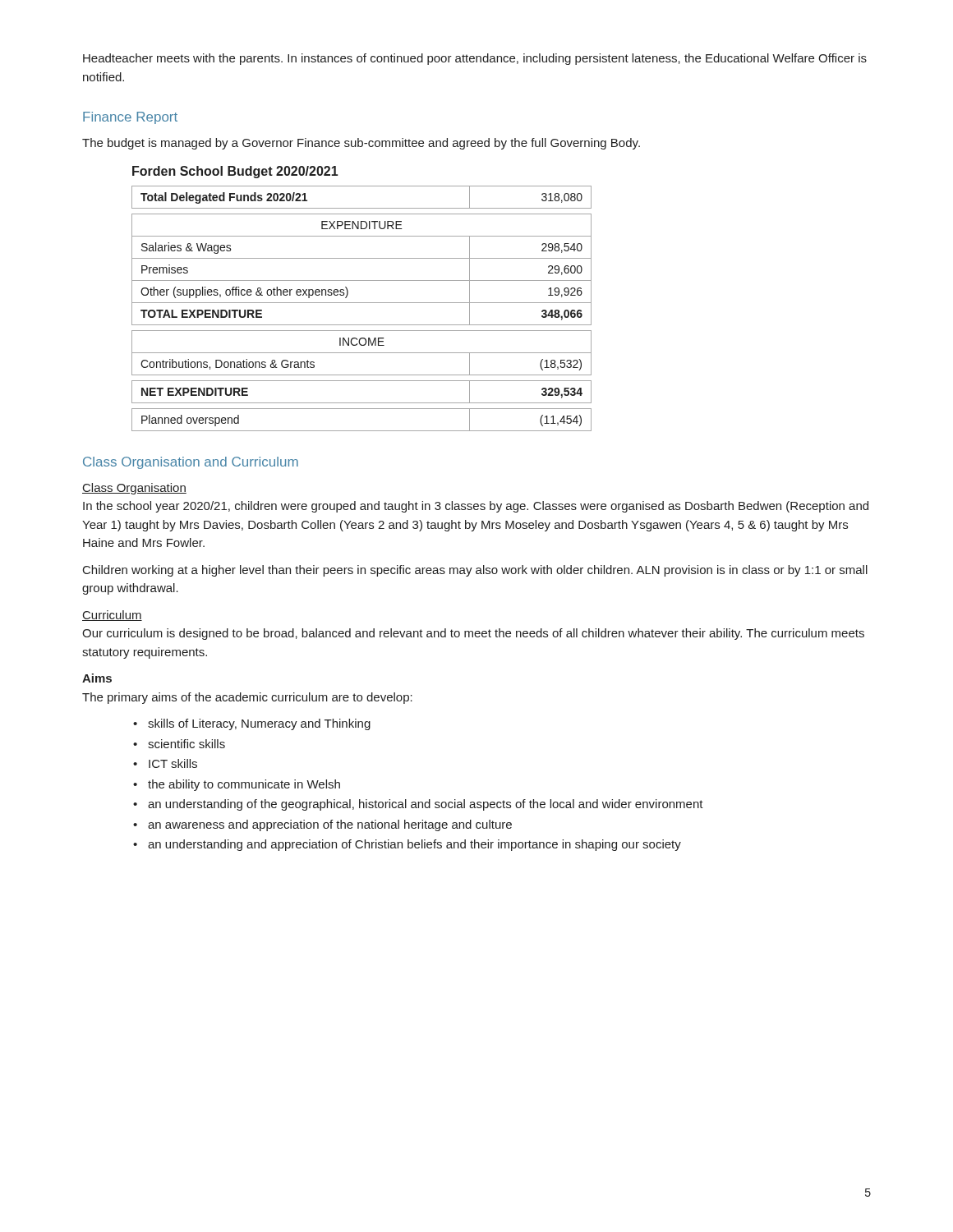The height and width of the screenshot is (1232, 953).
Task: Select the region starting "ICT skills"
Action: (x=173, y=763)
